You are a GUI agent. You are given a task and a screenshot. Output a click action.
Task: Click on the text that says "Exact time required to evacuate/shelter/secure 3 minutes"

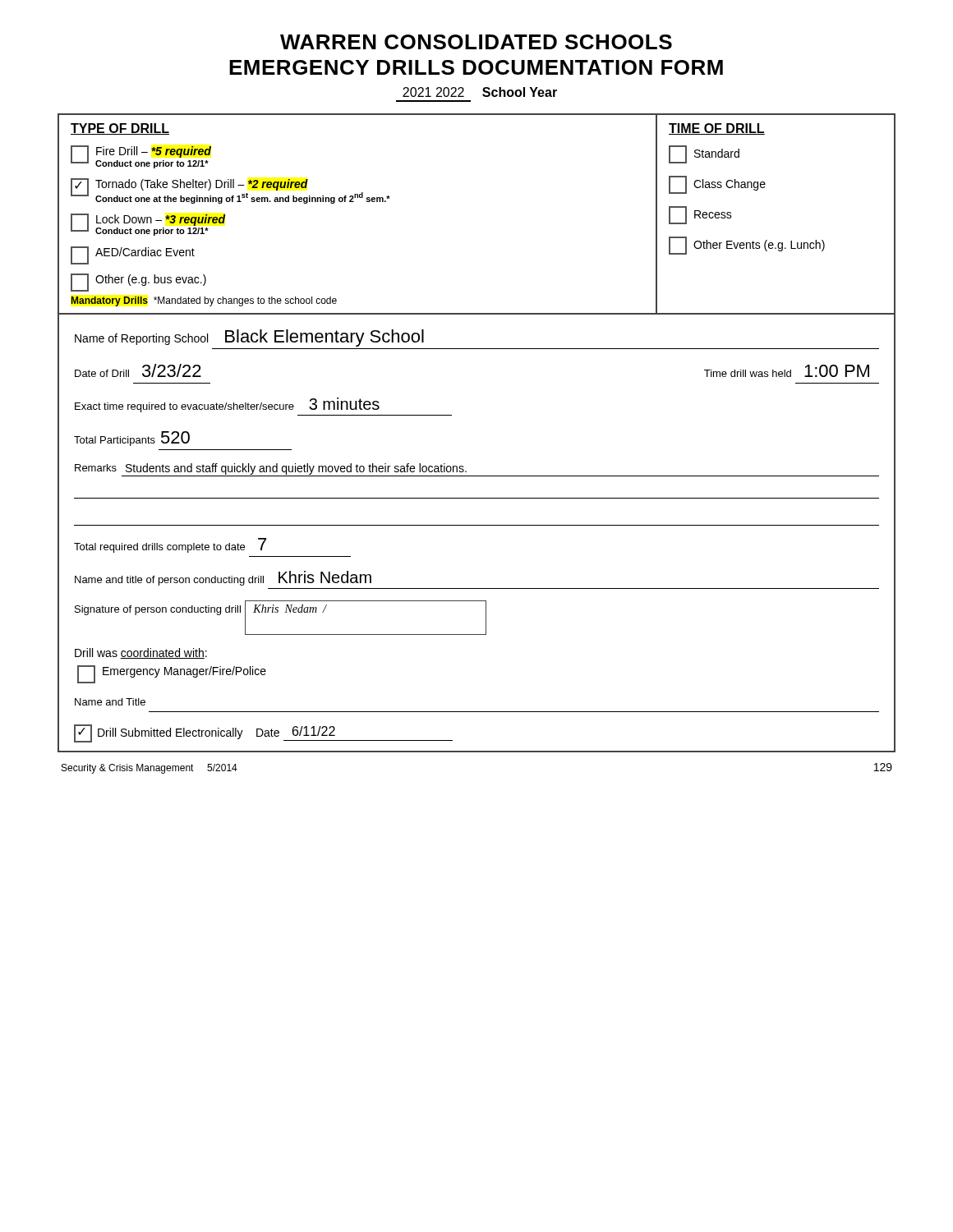click(x=263, y=405)
